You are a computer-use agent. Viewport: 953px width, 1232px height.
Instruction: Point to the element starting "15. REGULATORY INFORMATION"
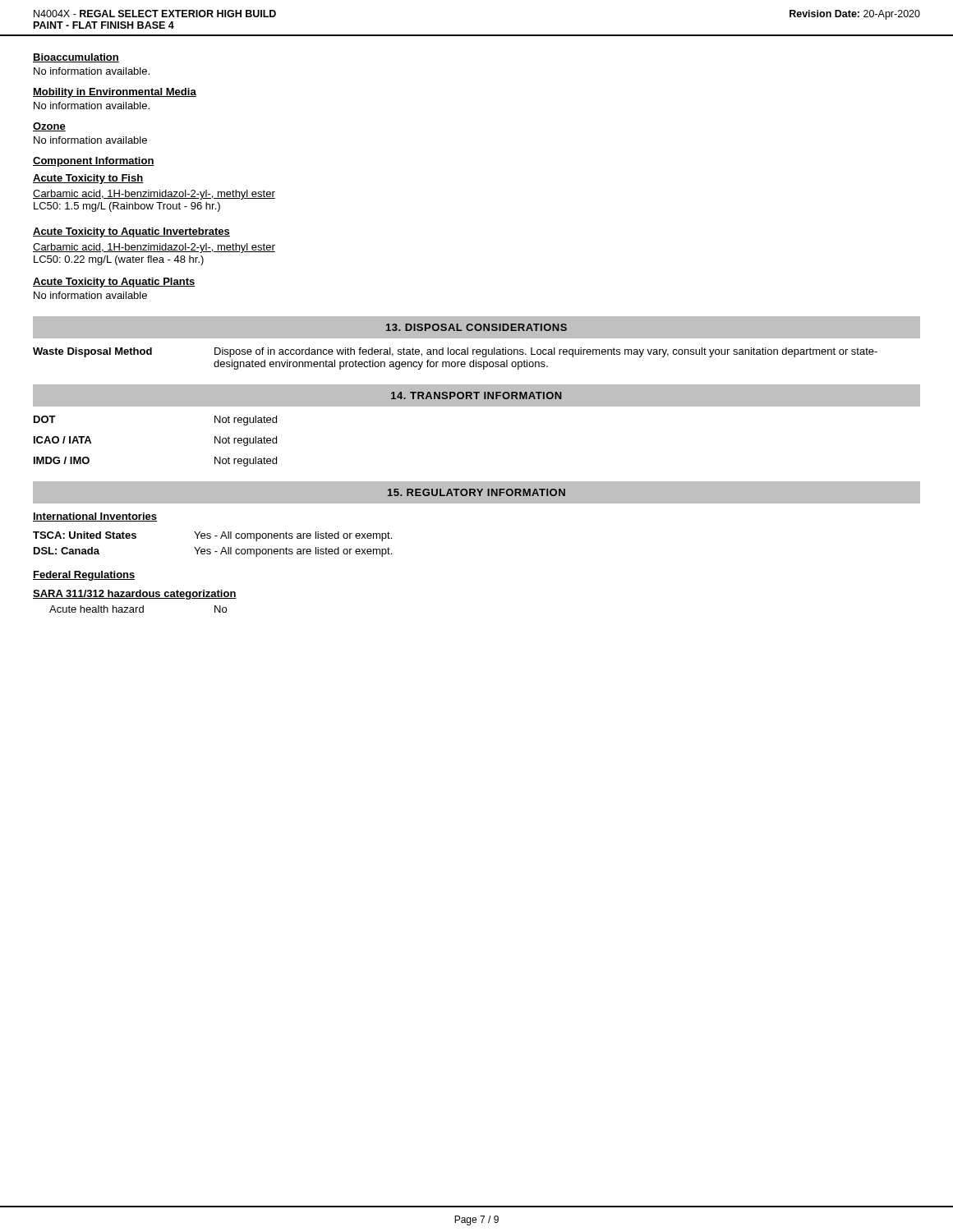(476, 492)
